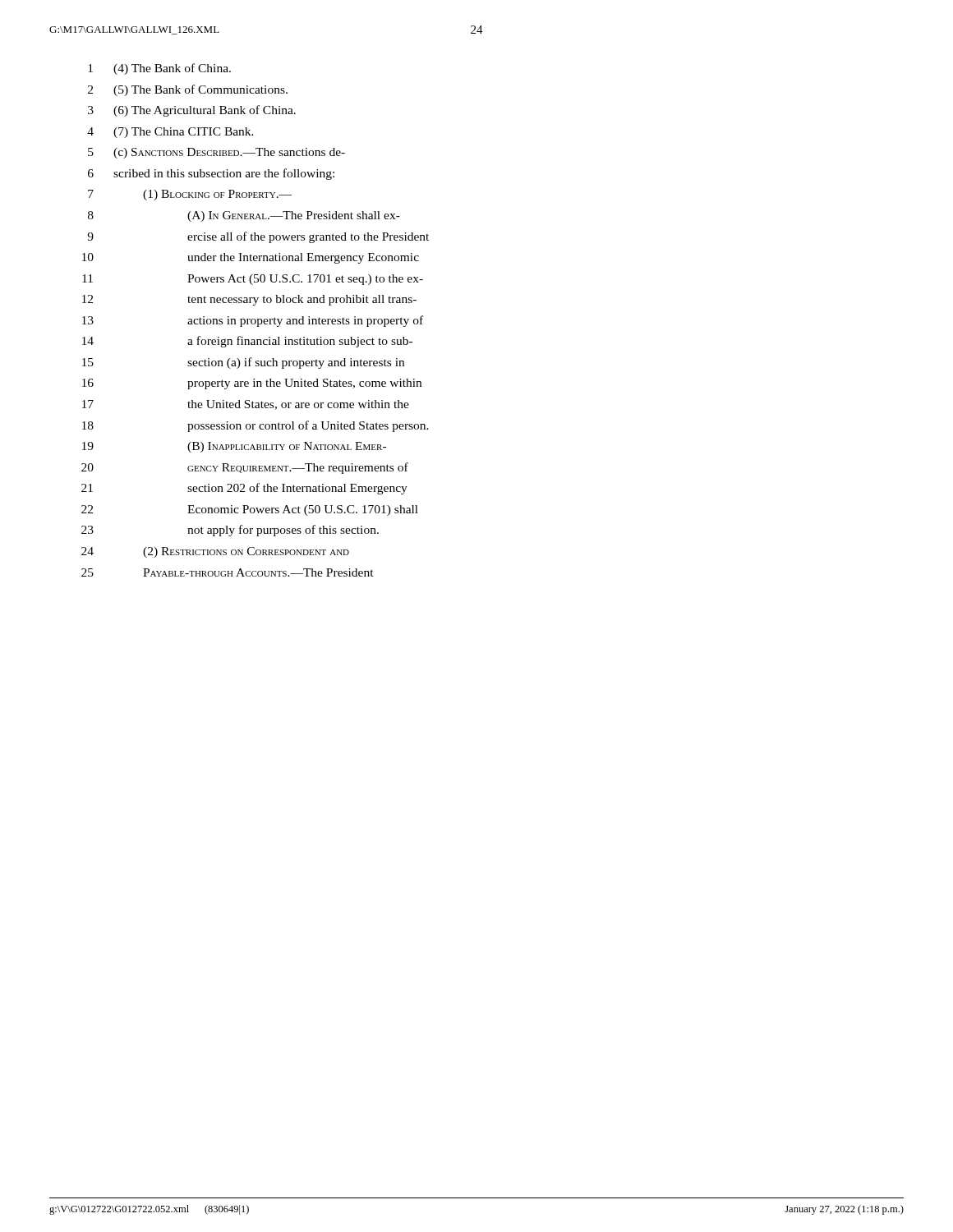Locate the region starting "12 tent necessary"
953x1232 pixels.
[x=249, y=300]
